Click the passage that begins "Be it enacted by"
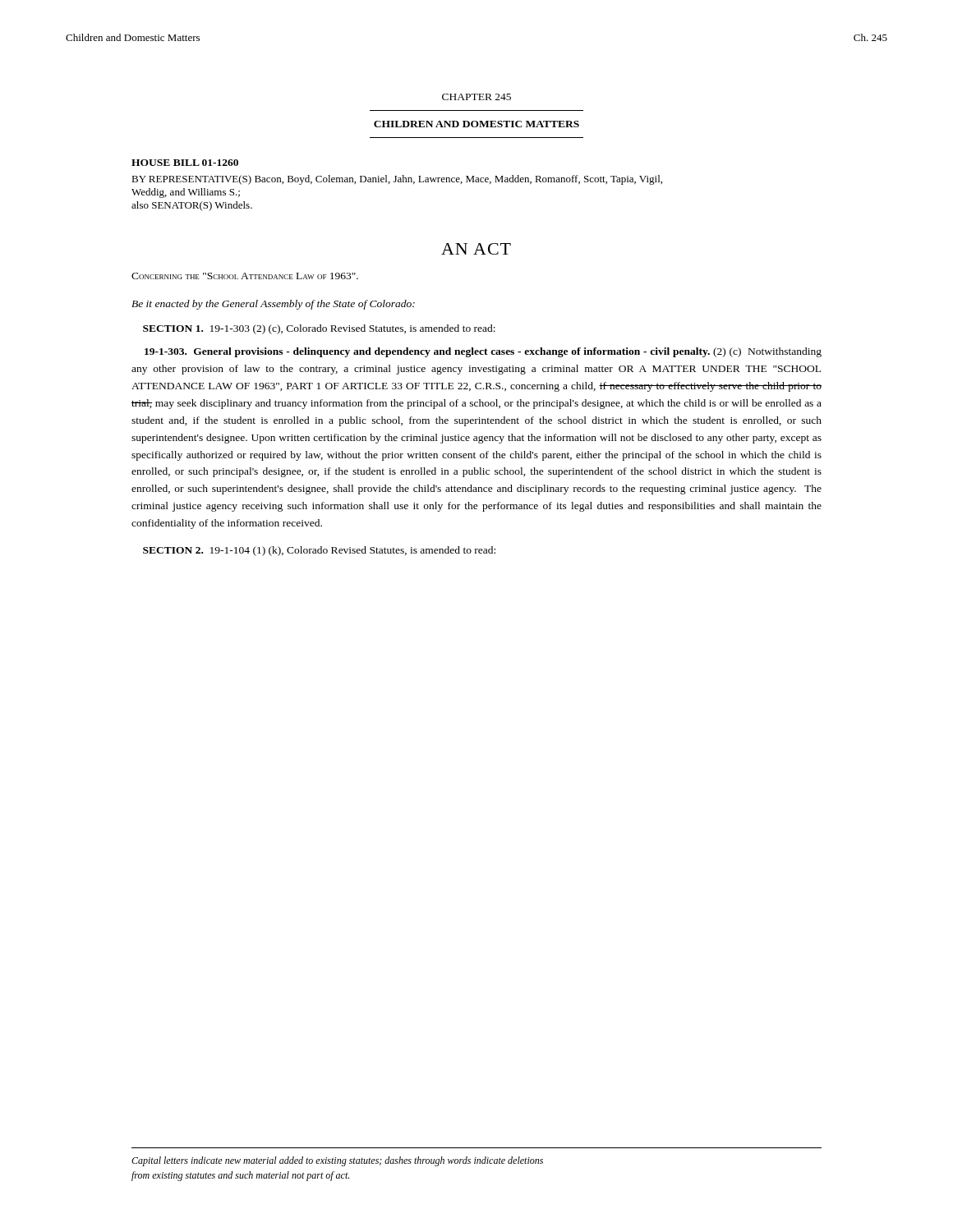This screenshot has height=1232, width=953. [273, 303]
